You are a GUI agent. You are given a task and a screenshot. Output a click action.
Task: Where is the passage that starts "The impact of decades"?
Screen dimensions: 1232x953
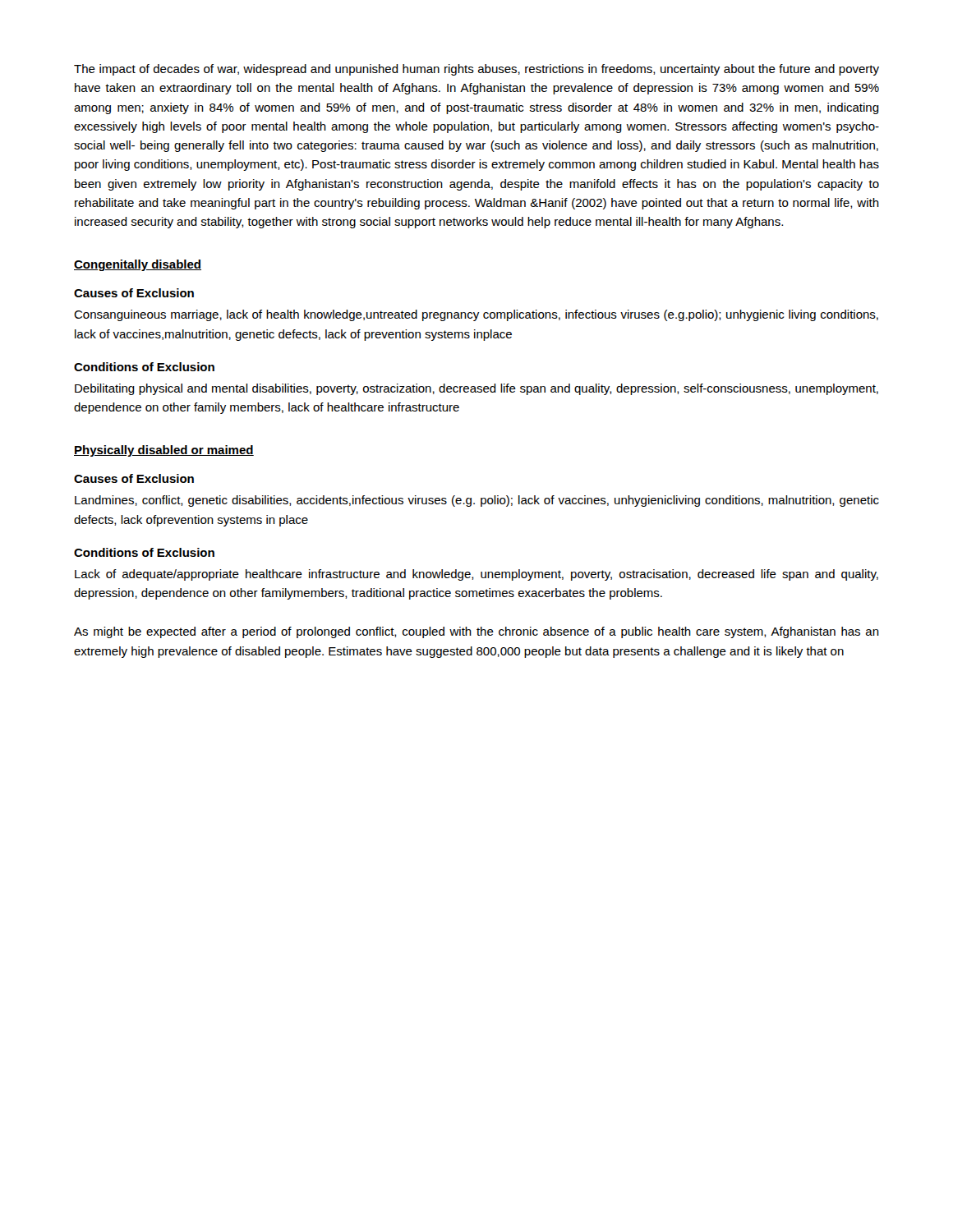coord(476,145)
